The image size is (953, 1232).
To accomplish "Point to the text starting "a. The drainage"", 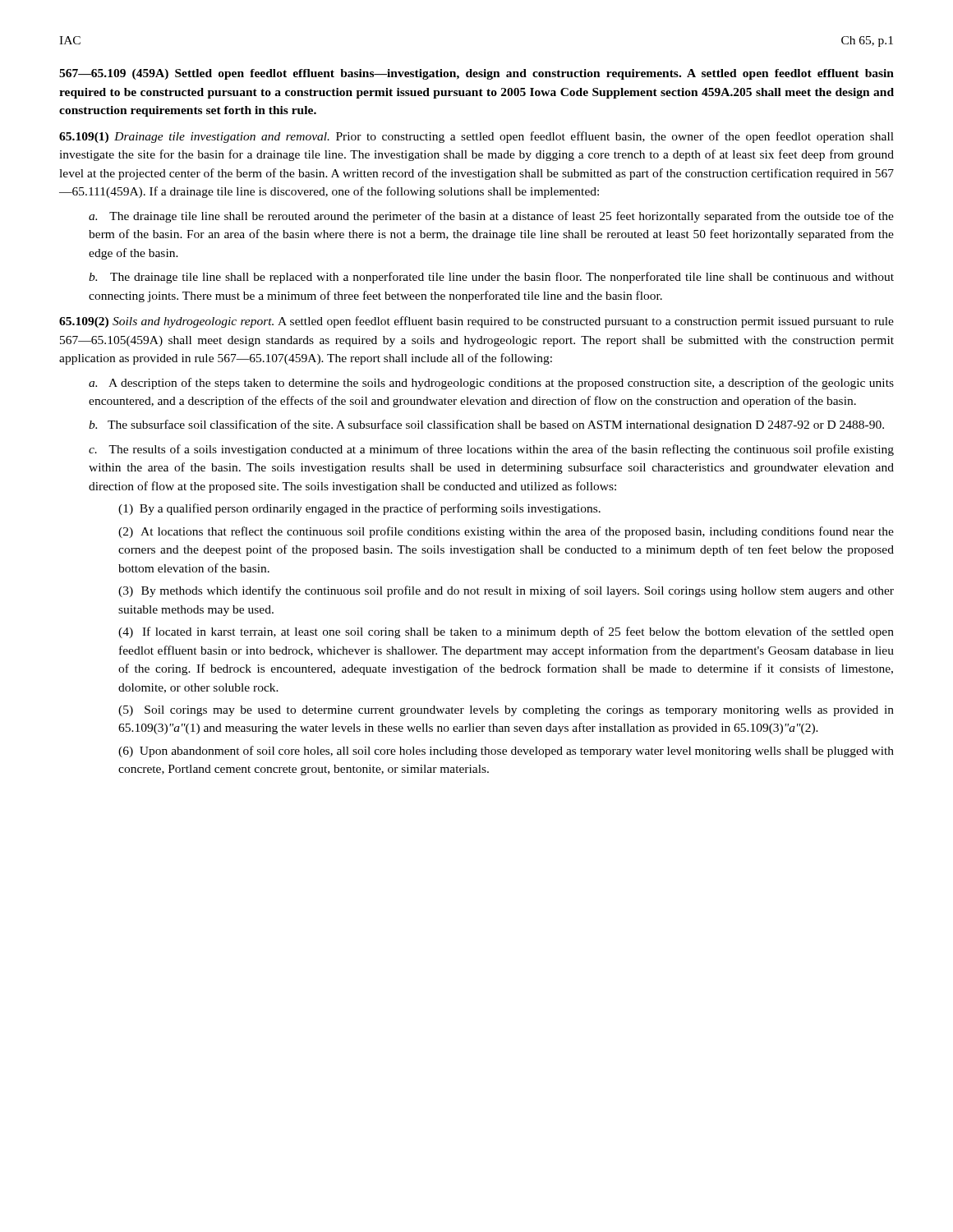I will [x=491, y=234].
